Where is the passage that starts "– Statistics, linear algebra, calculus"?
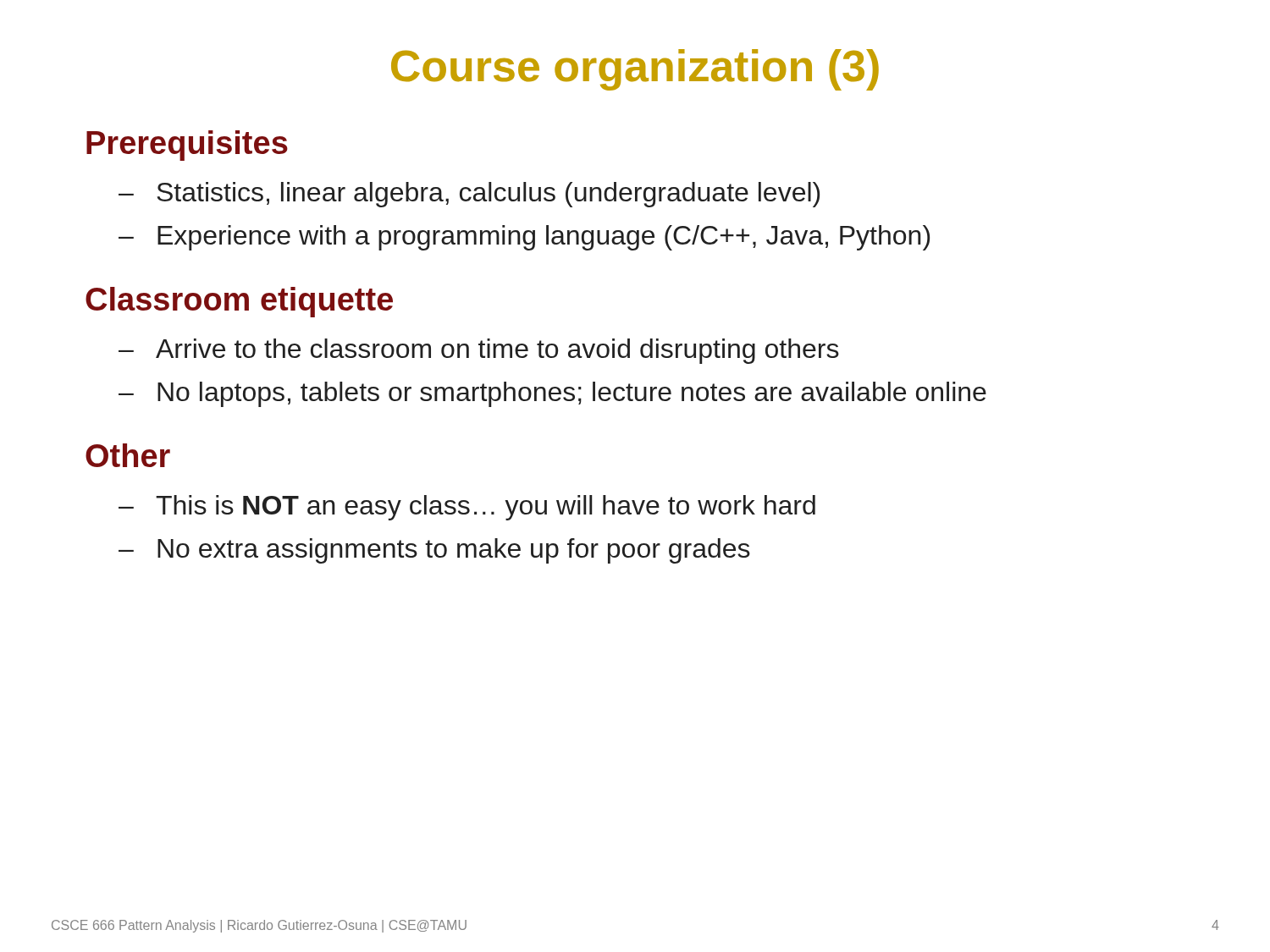This screenshot has width=1270, height=952. tap(470, 193)
